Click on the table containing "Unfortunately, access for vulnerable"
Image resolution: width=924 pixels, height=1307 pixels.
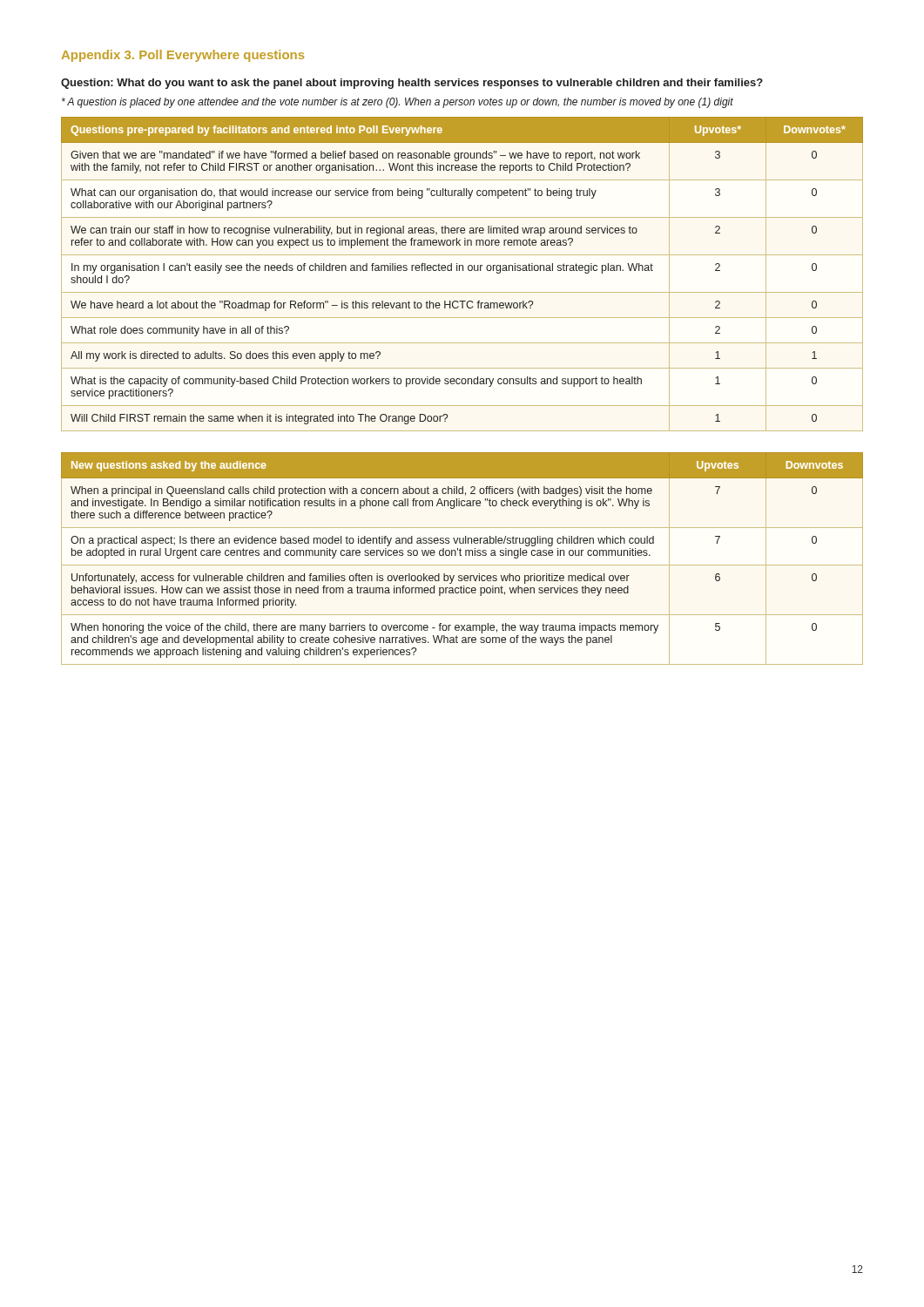click(x=462, y=559)
